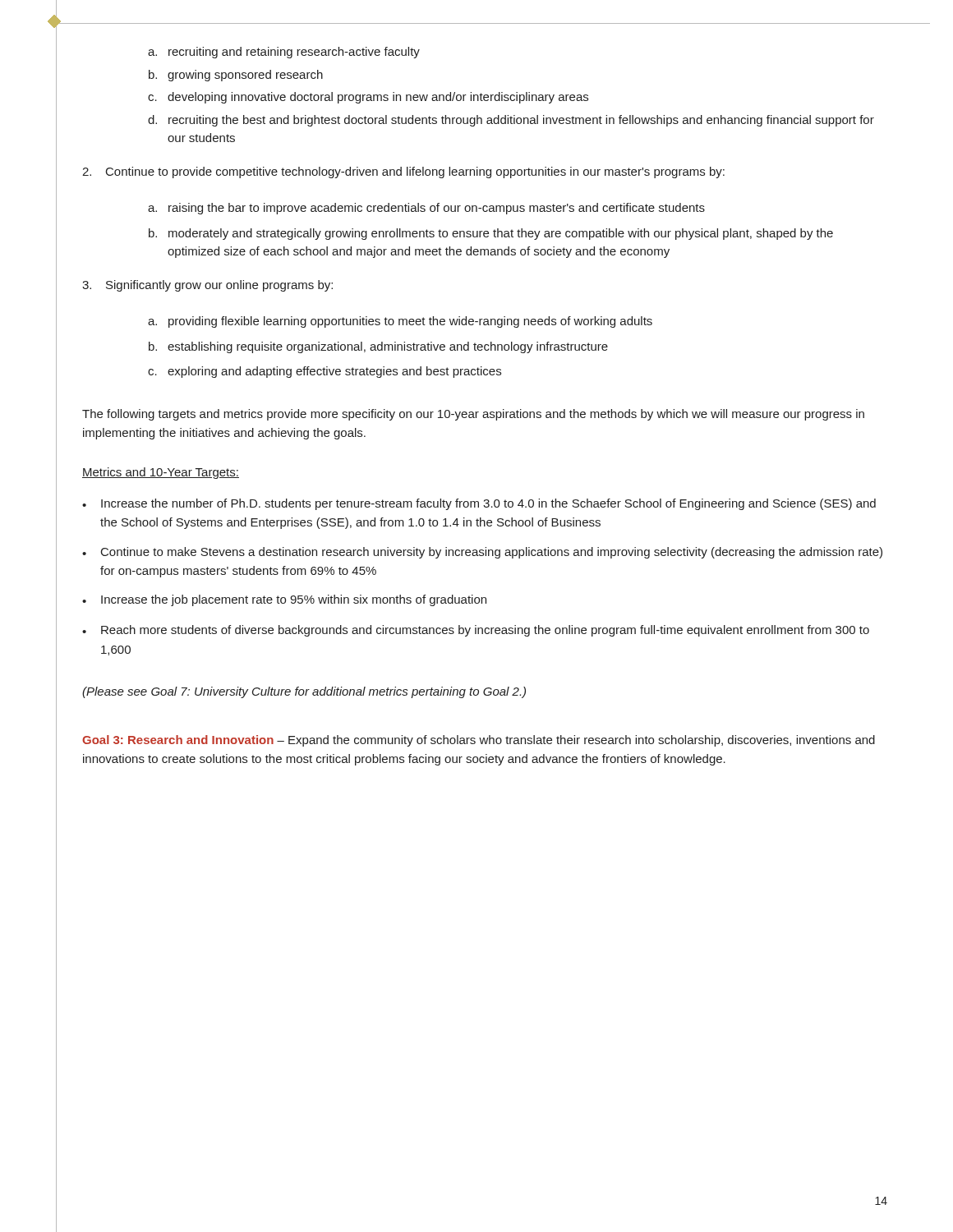Click the passage that begins "• Continue to make"
This screenshot has height=1232, width=953.
pos(485,561)
